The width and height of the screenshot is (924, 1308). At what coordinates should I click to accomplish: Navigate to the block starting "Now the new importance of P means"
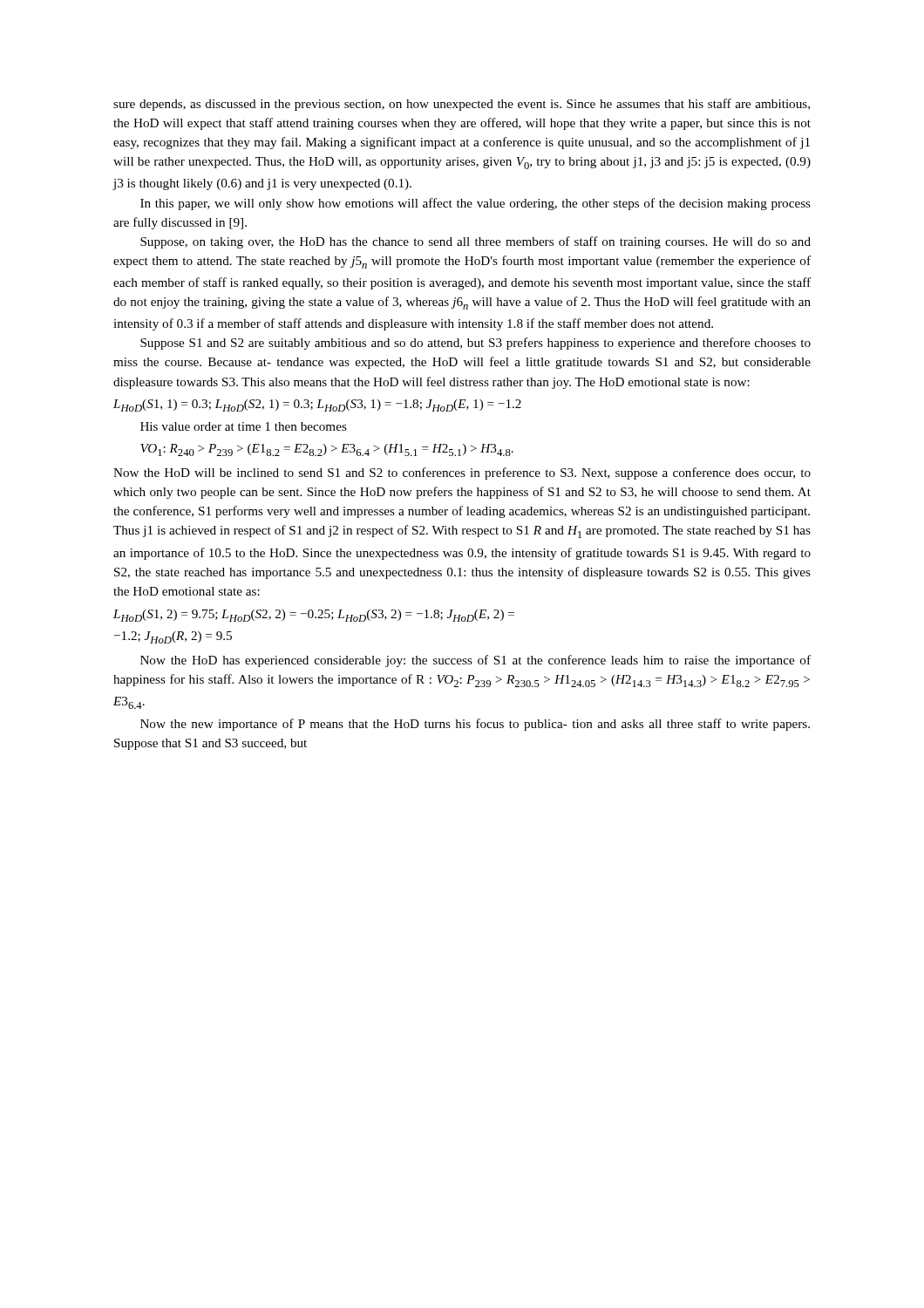point(462,733)
